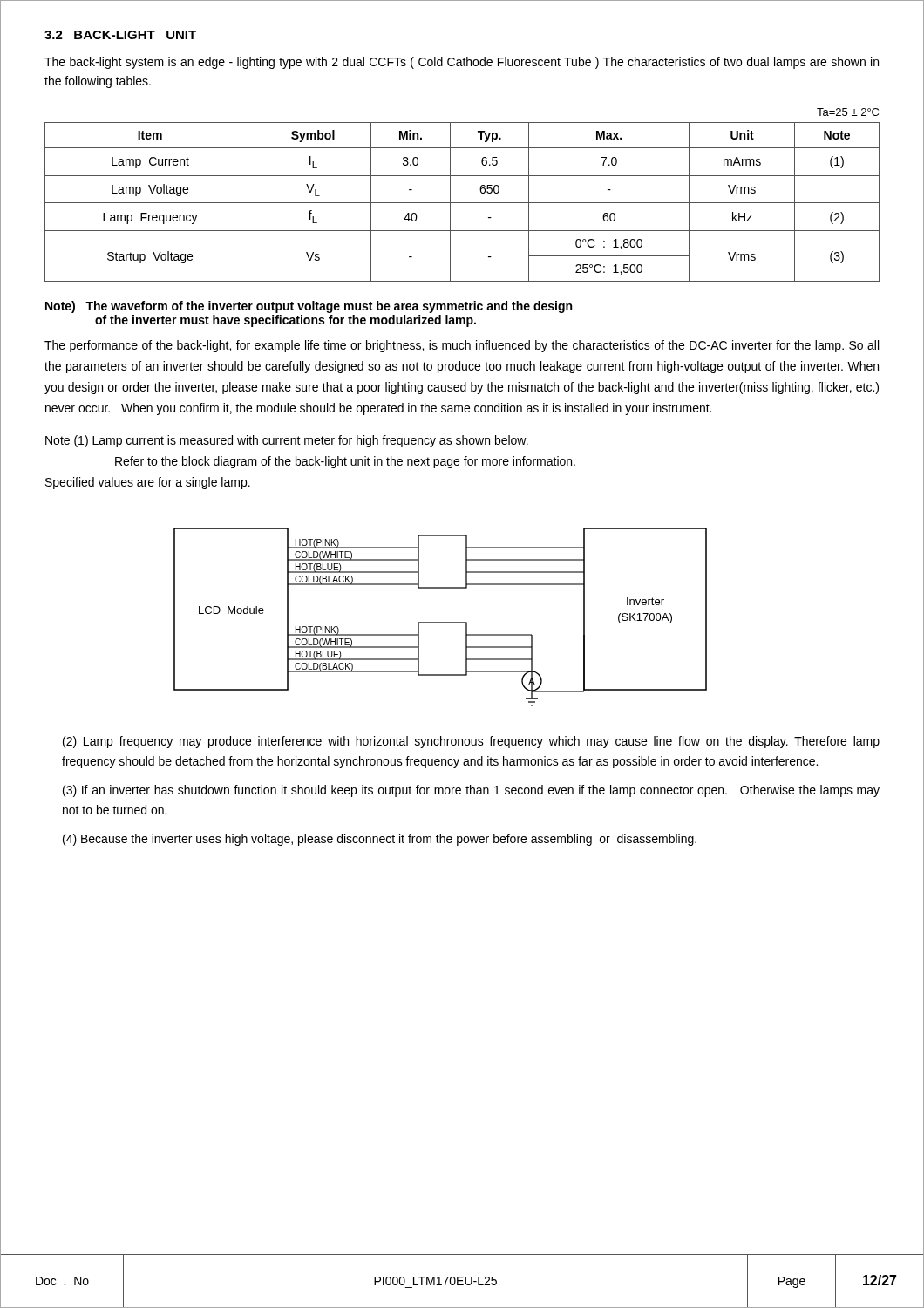
Task: Select the schematic
Action: [462, 612]
